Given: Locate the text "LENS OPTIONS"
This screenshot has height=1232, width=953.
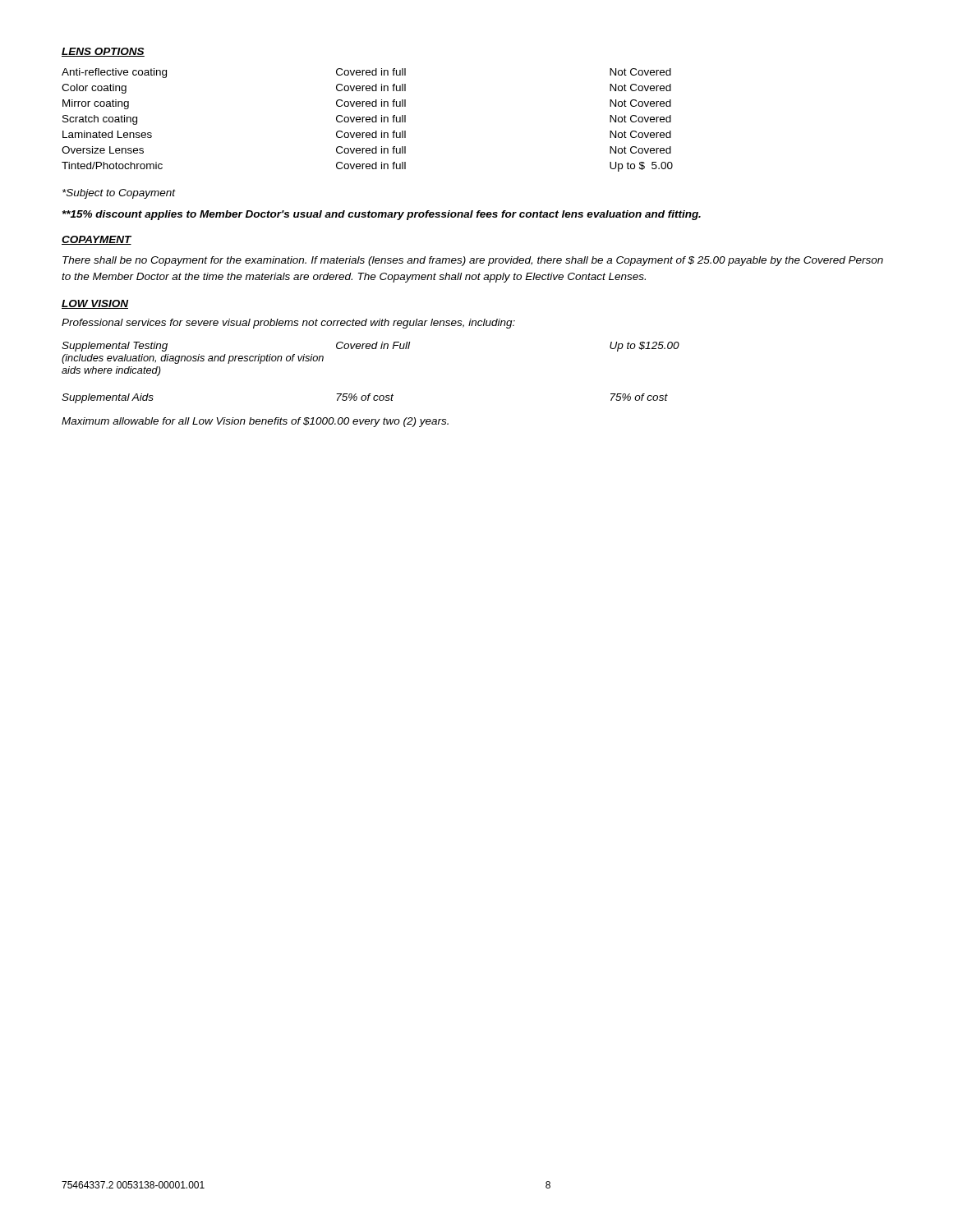Looking at the screenshot, I should click(x=103, y=51).
